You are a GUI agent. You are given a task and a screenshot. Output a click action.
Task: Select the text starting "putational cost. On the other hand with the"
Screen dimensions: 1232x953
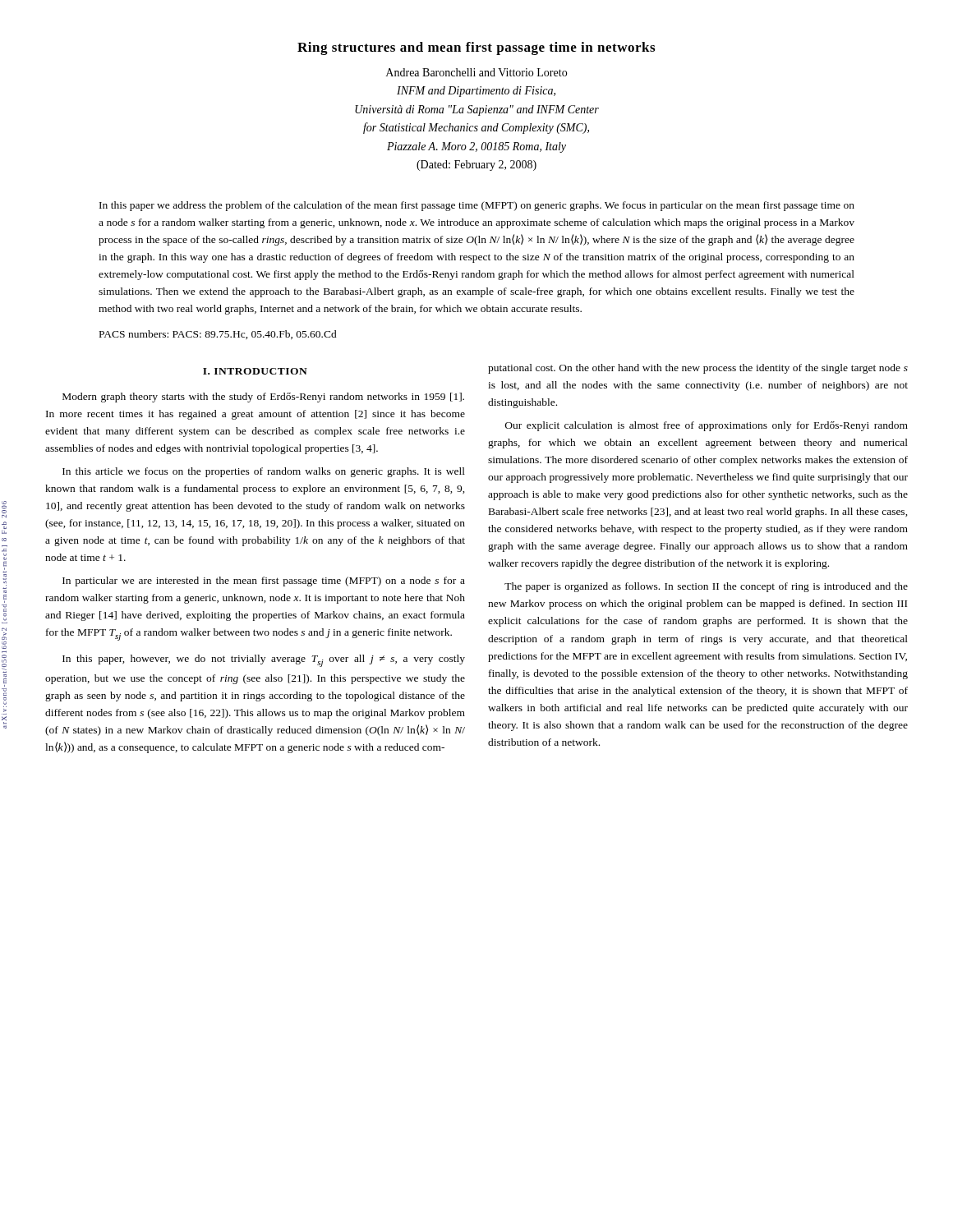pyautogui.click(x=698, y=385)
